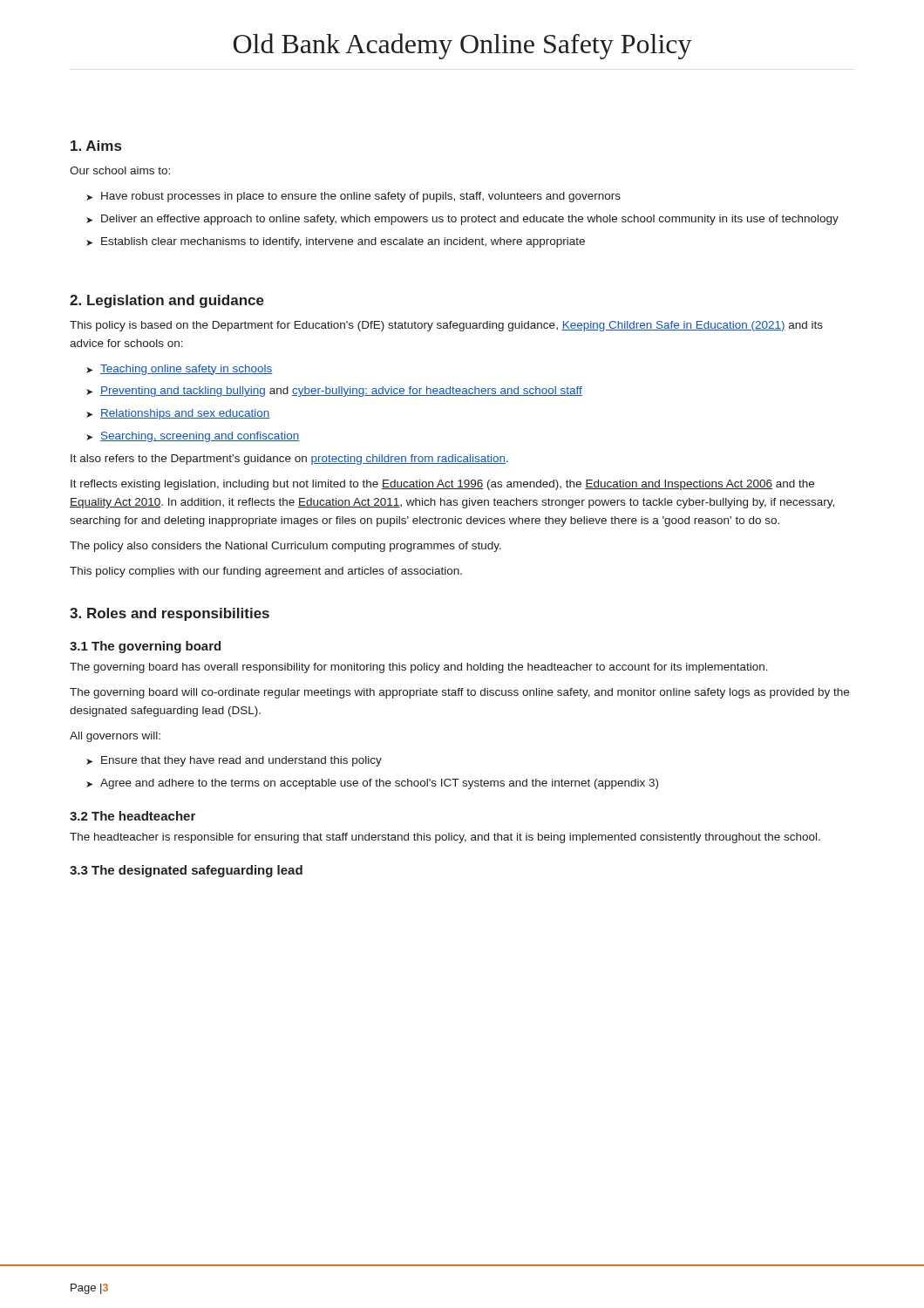This screenshot has width=924, height=1308.
Task: Point to the block beginning "This policy is based on"
Action: click(446, 334)
